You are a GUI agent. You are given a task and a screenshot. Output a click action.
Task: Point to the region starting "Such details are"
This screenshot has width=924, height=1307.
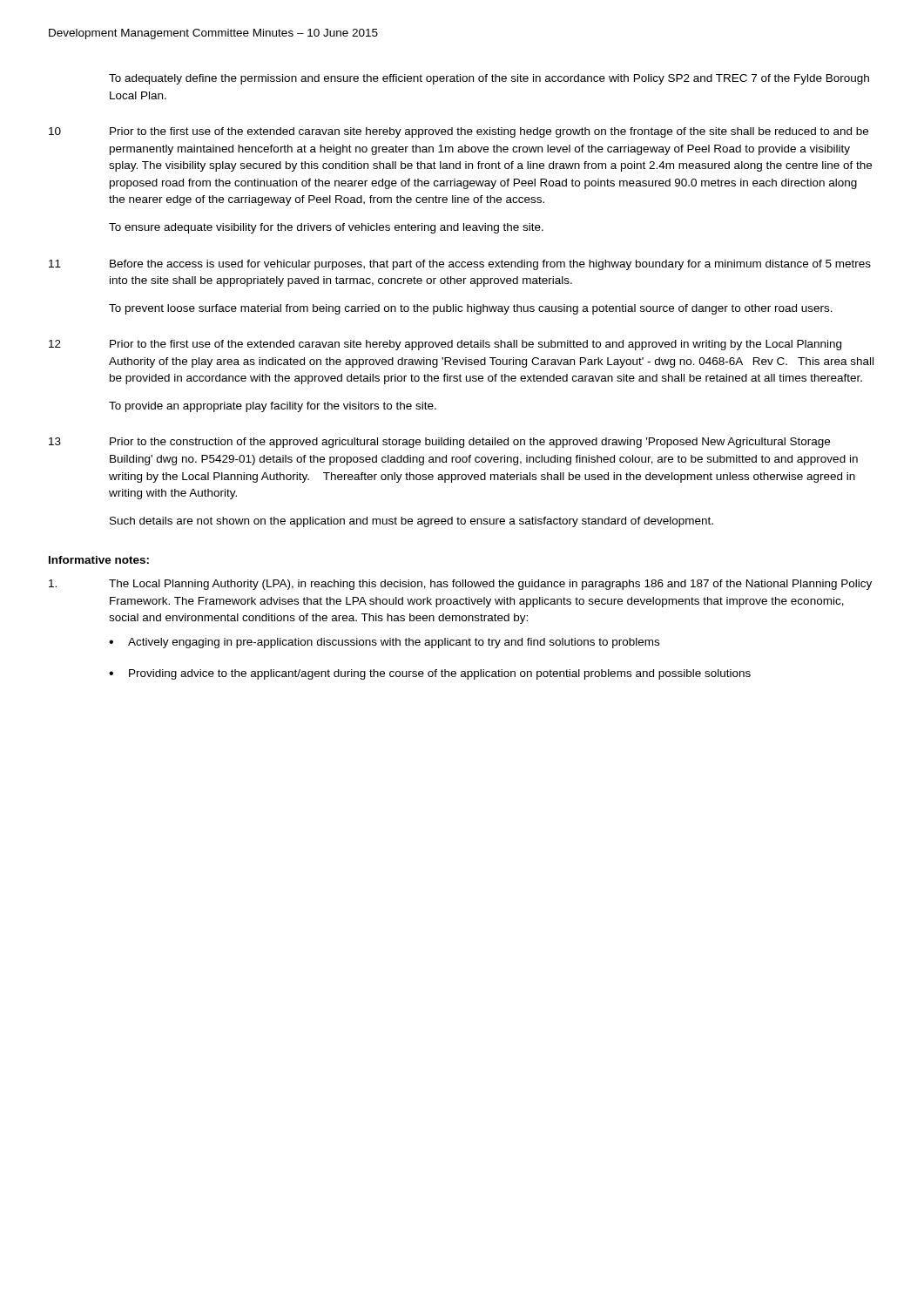[x=411, y=520]
